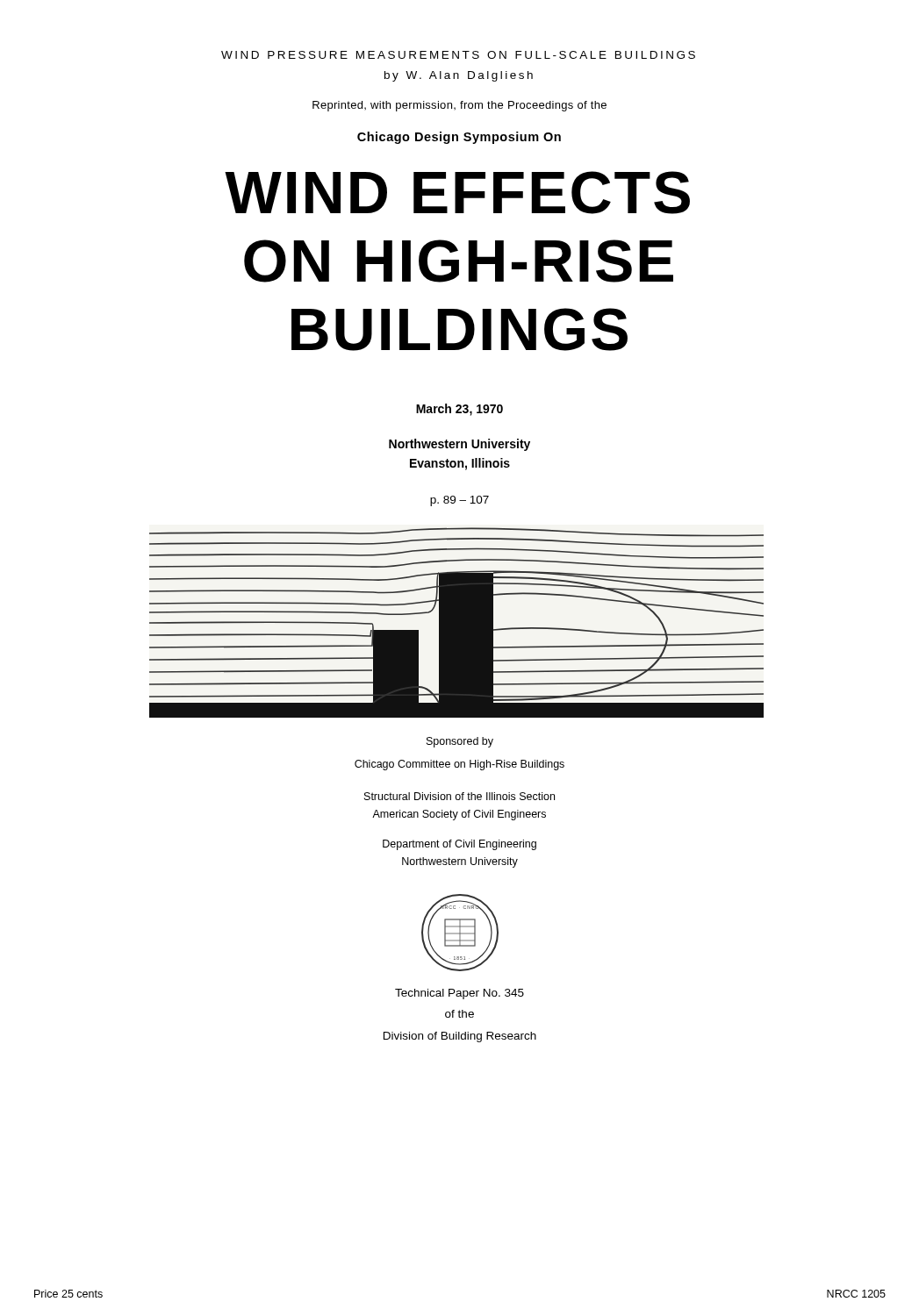Navigate to the passage starting "Chicago Committee on High-Rise Buildings"

click(460, 764)
